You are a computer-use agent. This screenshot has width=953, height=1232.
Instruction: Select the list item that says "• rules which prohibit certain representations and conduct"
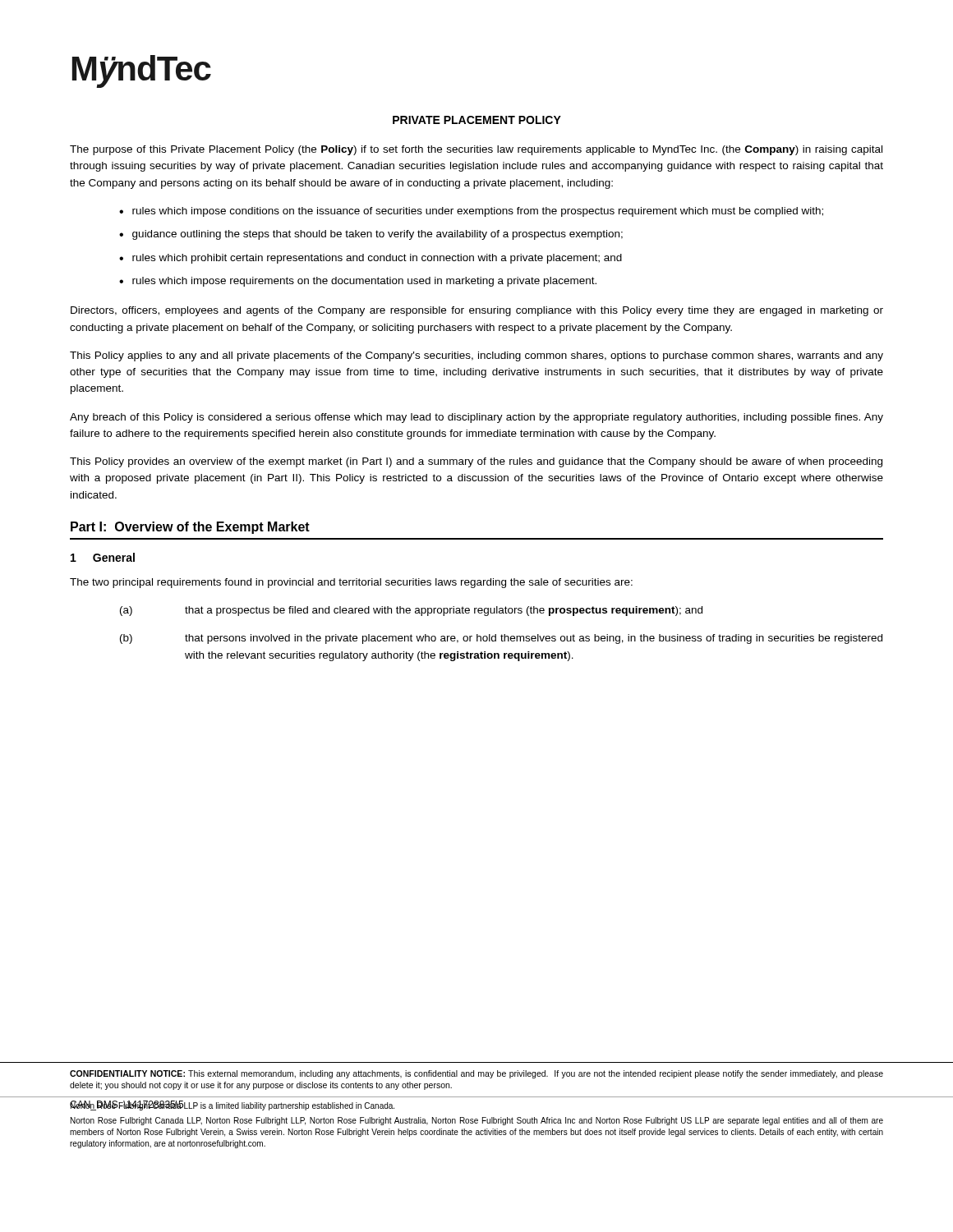click(501, 259)
